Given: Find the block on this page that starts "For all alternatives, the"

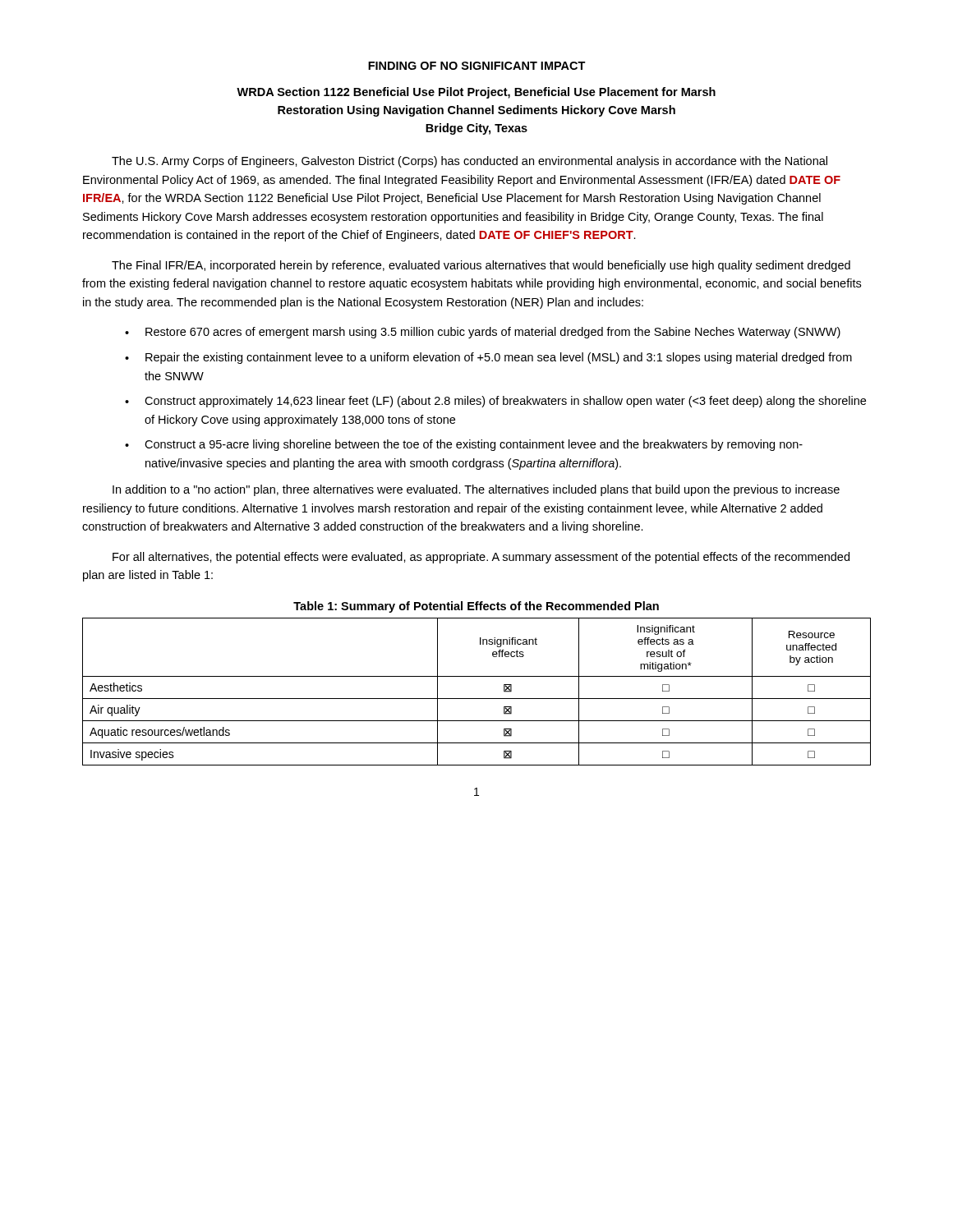Looking at the screenshot, I should (x=466, y=566).
